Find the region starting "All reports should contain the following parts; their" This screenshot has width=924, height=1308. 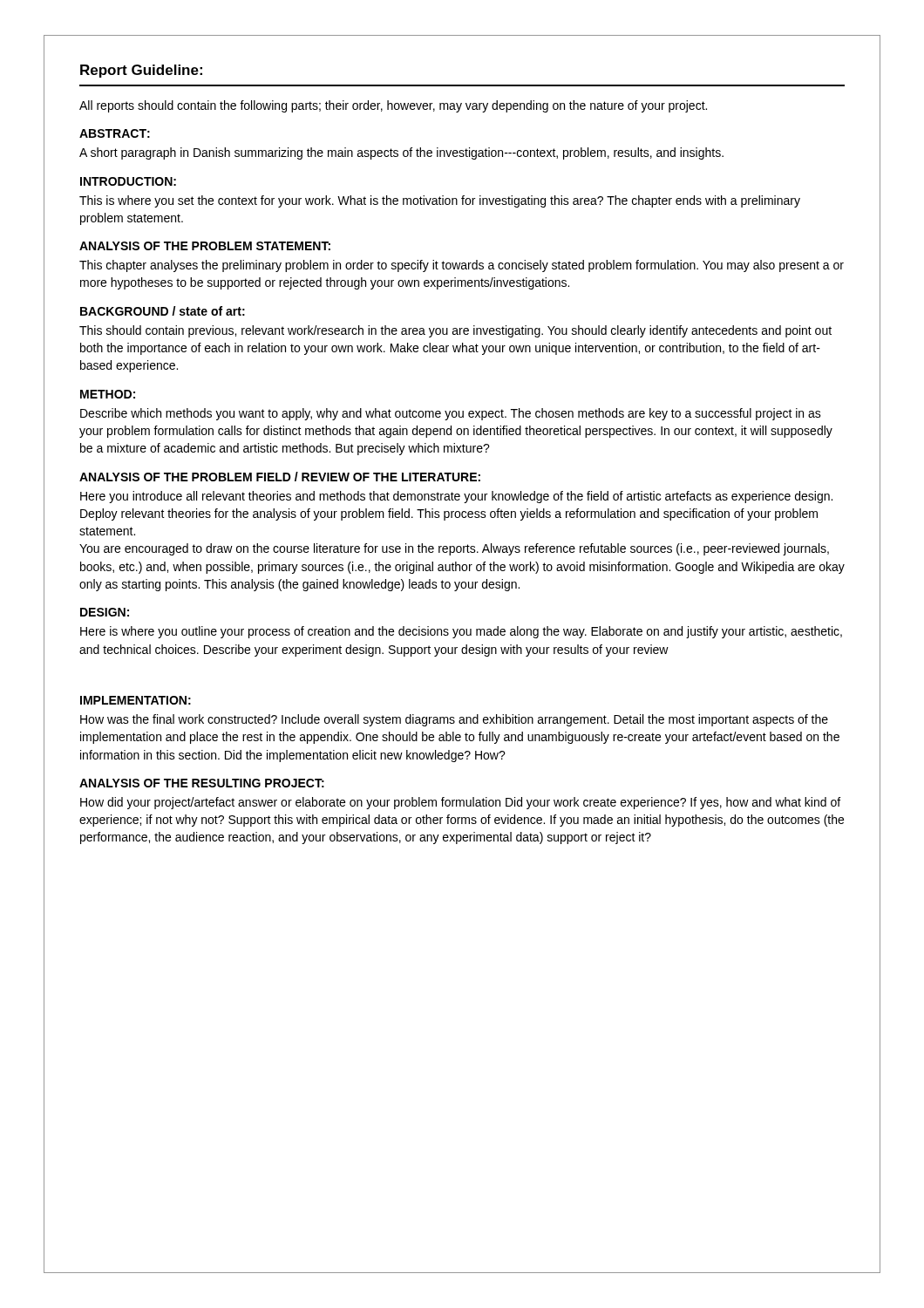pos(462,106)
